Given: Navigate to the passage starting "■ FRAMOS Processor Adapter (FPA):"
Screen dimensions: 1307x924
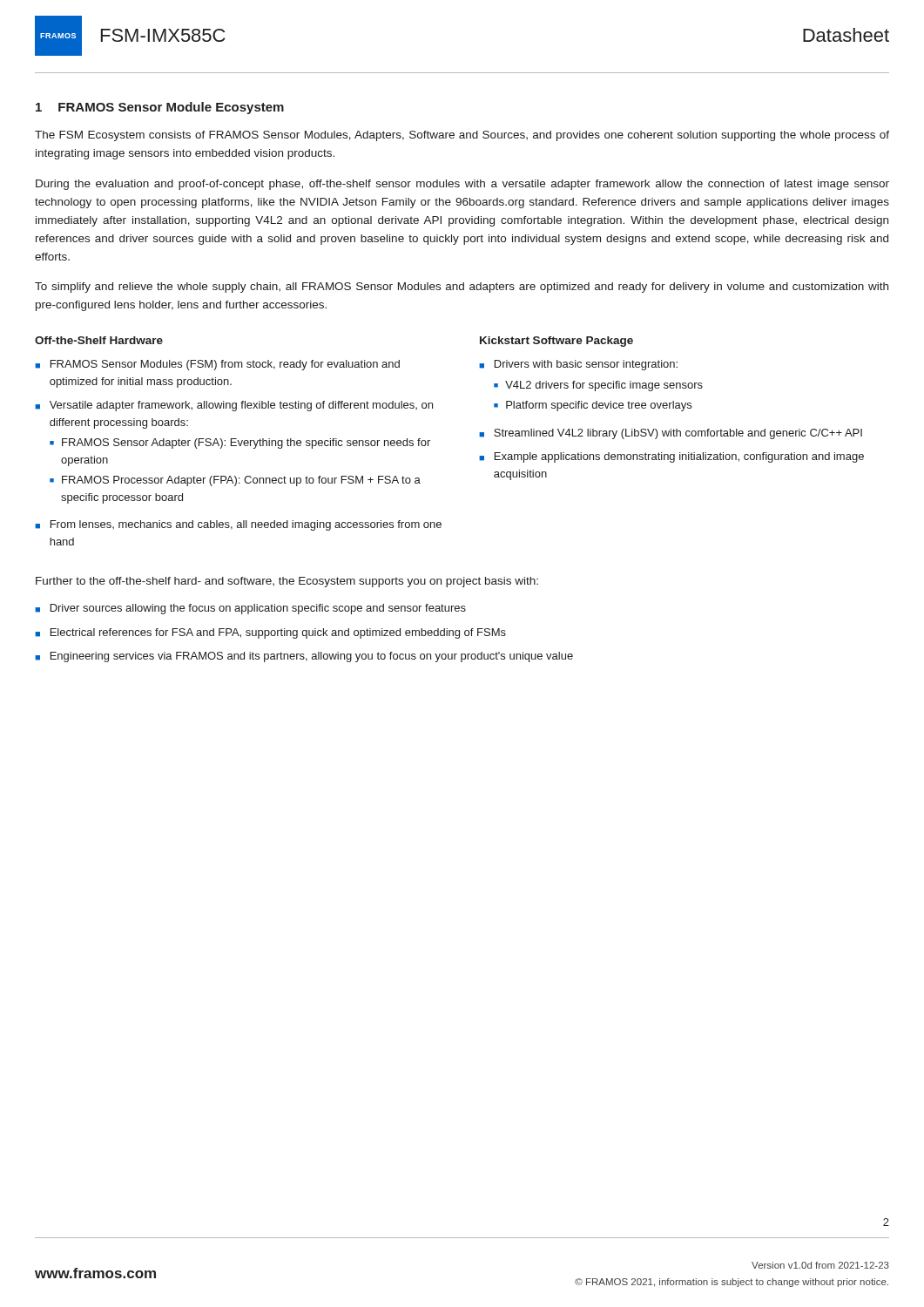Looking at the screenshot, I should [247, 489].
